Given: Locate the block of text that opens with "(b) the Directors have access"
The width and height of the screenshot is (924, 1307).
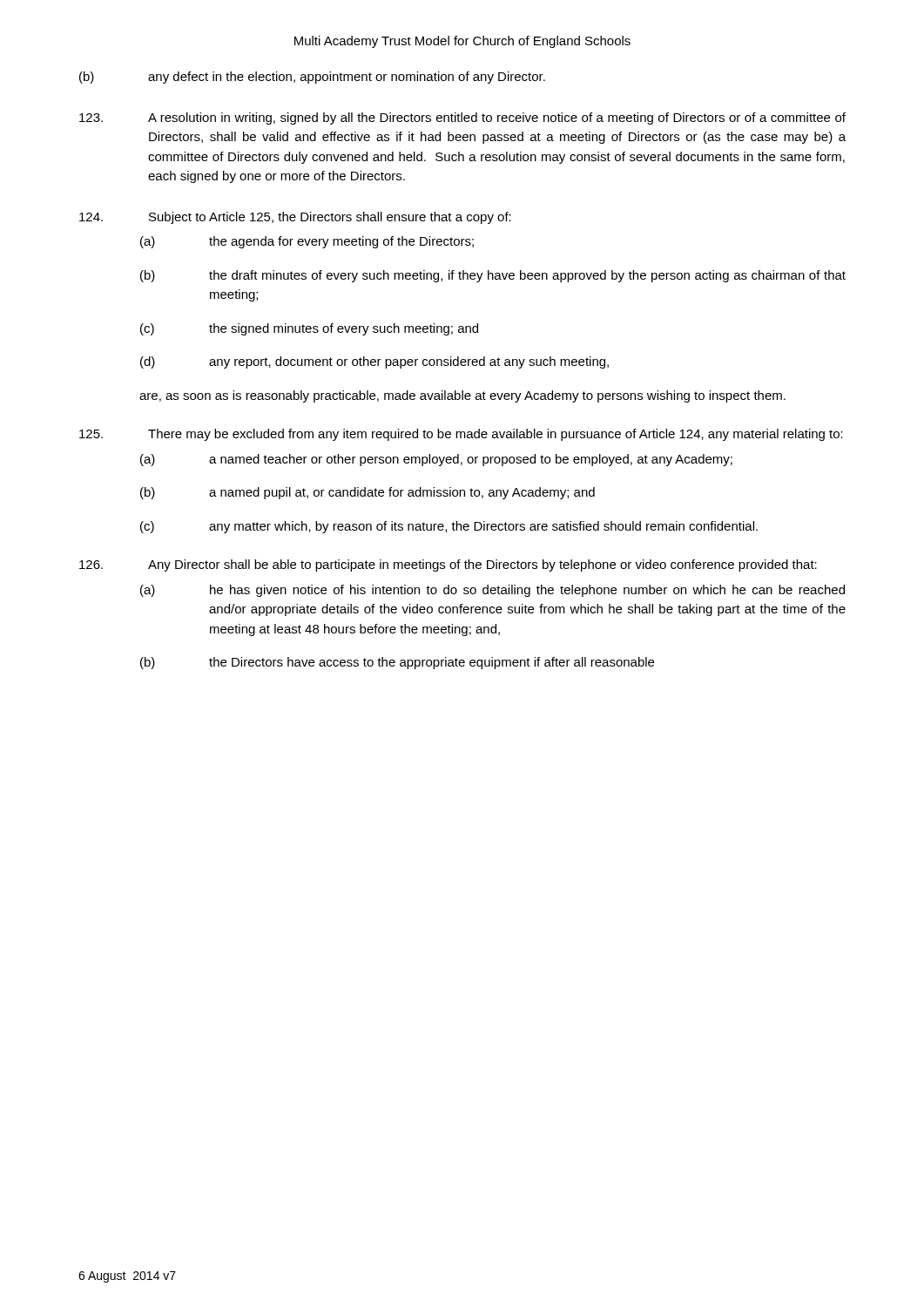Looking at the screenshot, I should click(492, 662).
